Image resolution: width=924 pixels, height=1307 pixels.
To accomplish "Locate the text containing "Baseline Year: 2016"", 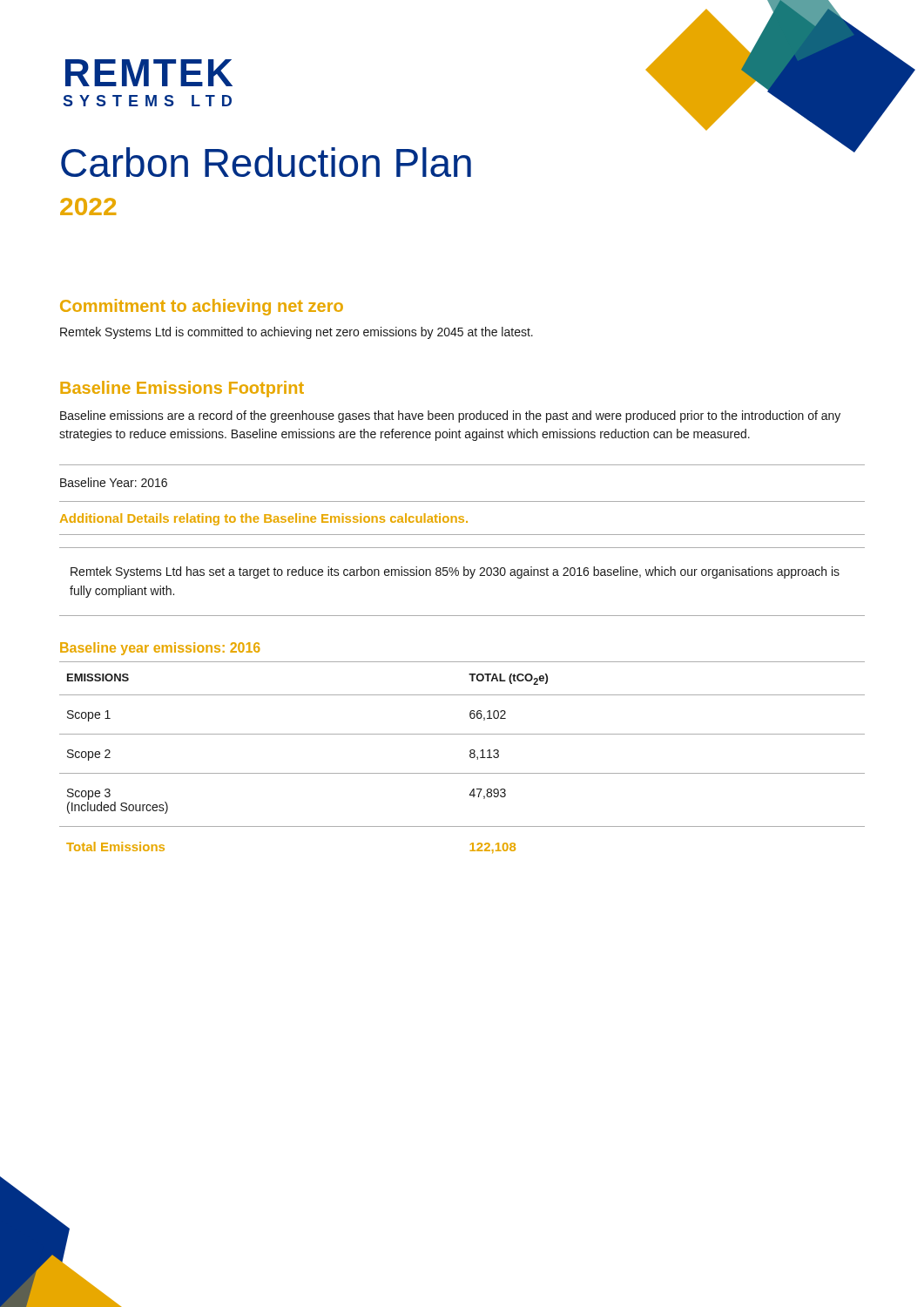I will pos(113,483).
